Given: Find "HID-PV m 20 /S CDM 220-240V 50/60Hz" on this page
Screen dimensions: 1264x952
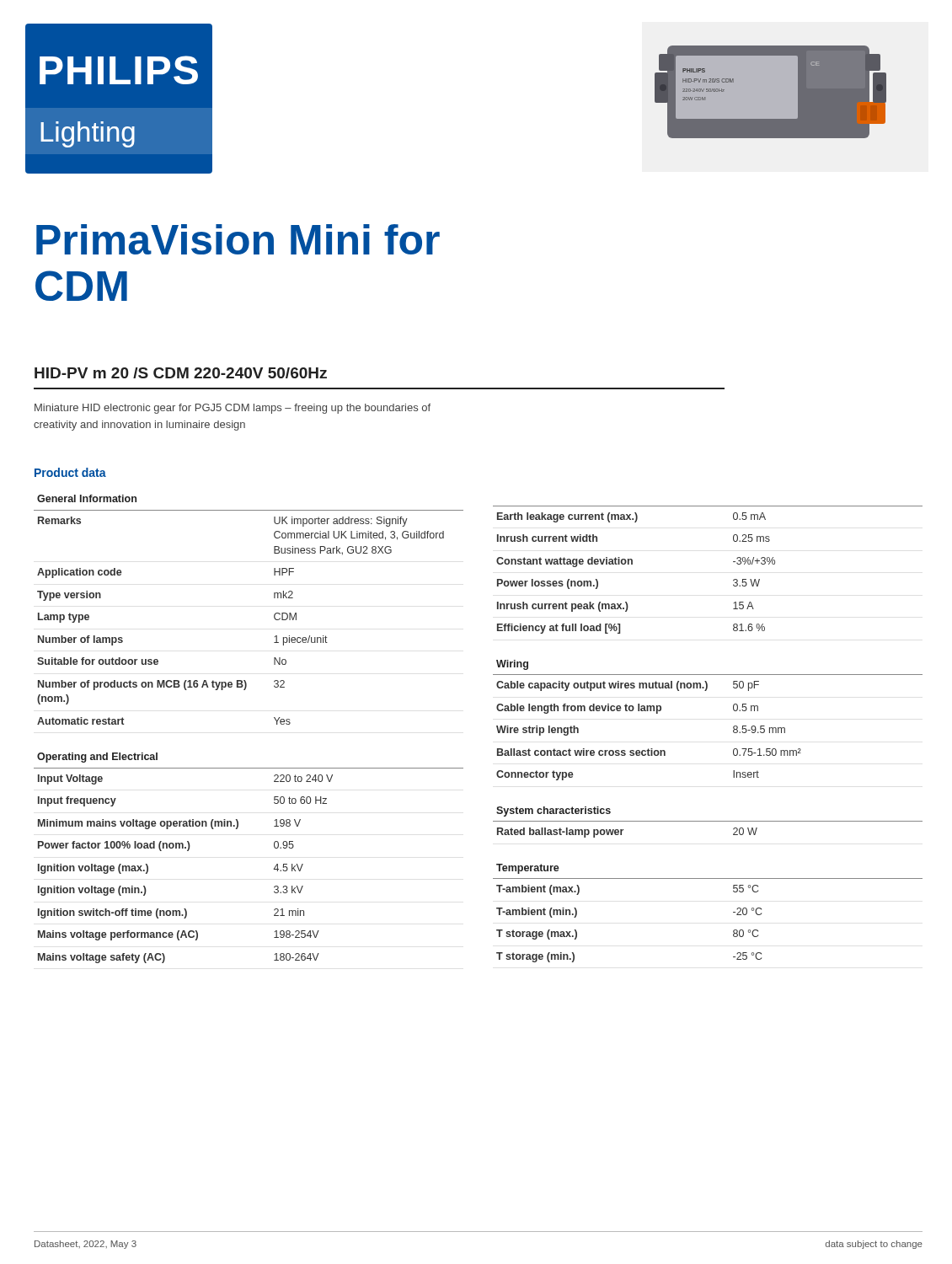Looking at the screenshot, I should tap(181, 373).
